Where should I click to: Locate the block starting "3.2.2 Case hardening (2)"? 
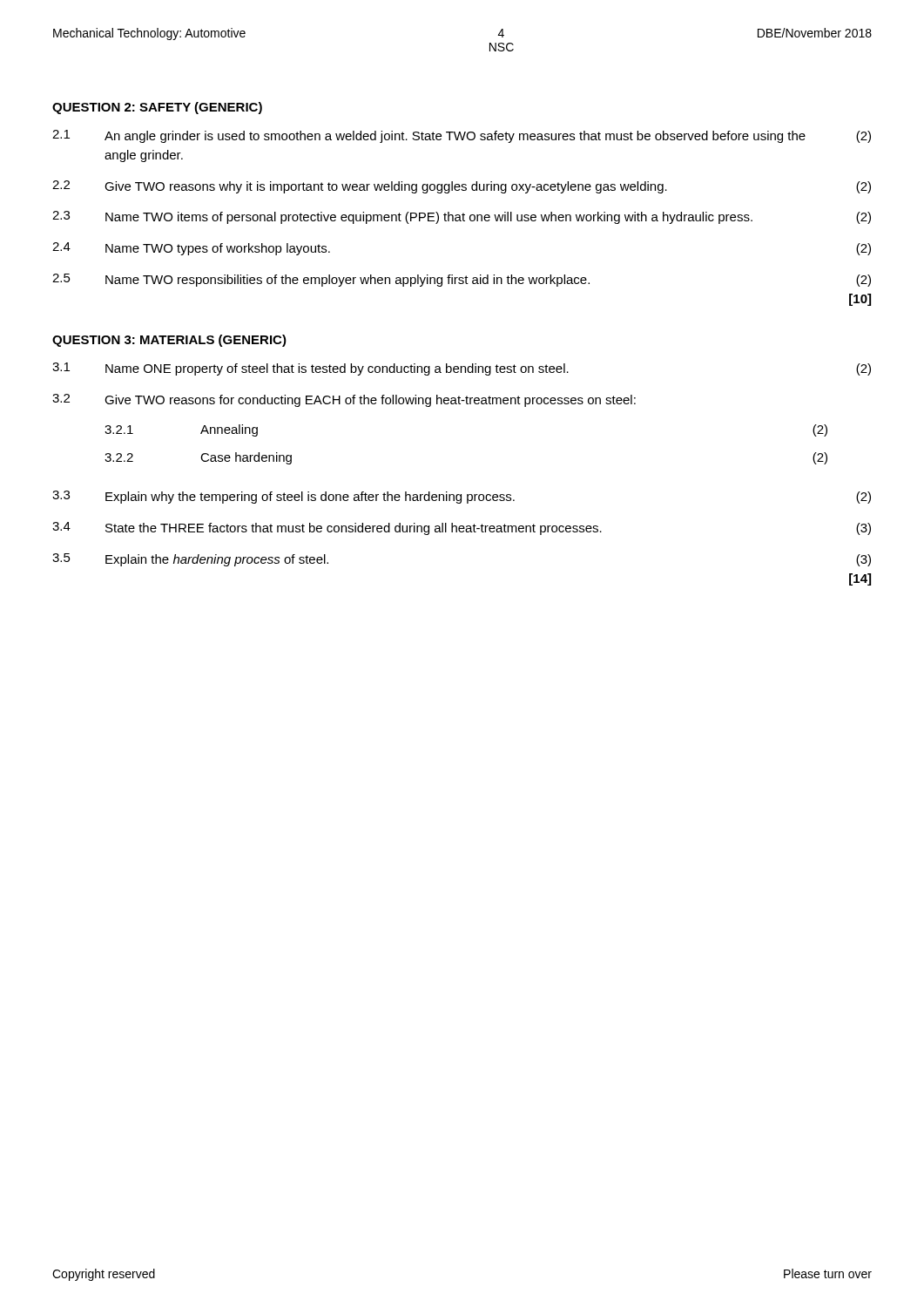tap(119, 458)
